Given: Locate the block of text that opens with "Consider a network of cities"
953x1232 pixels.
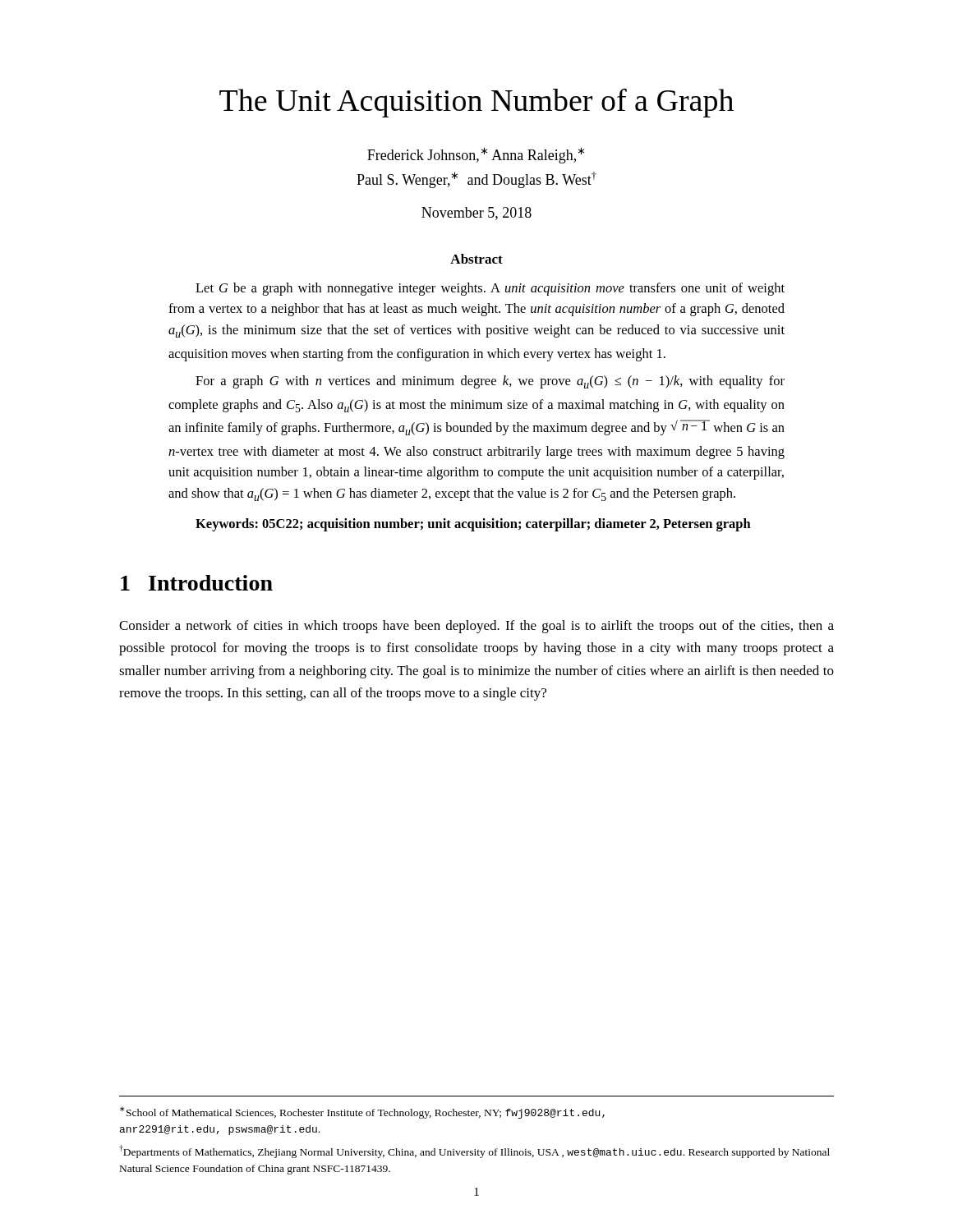Looking at the screenshot, I should 476,659.
